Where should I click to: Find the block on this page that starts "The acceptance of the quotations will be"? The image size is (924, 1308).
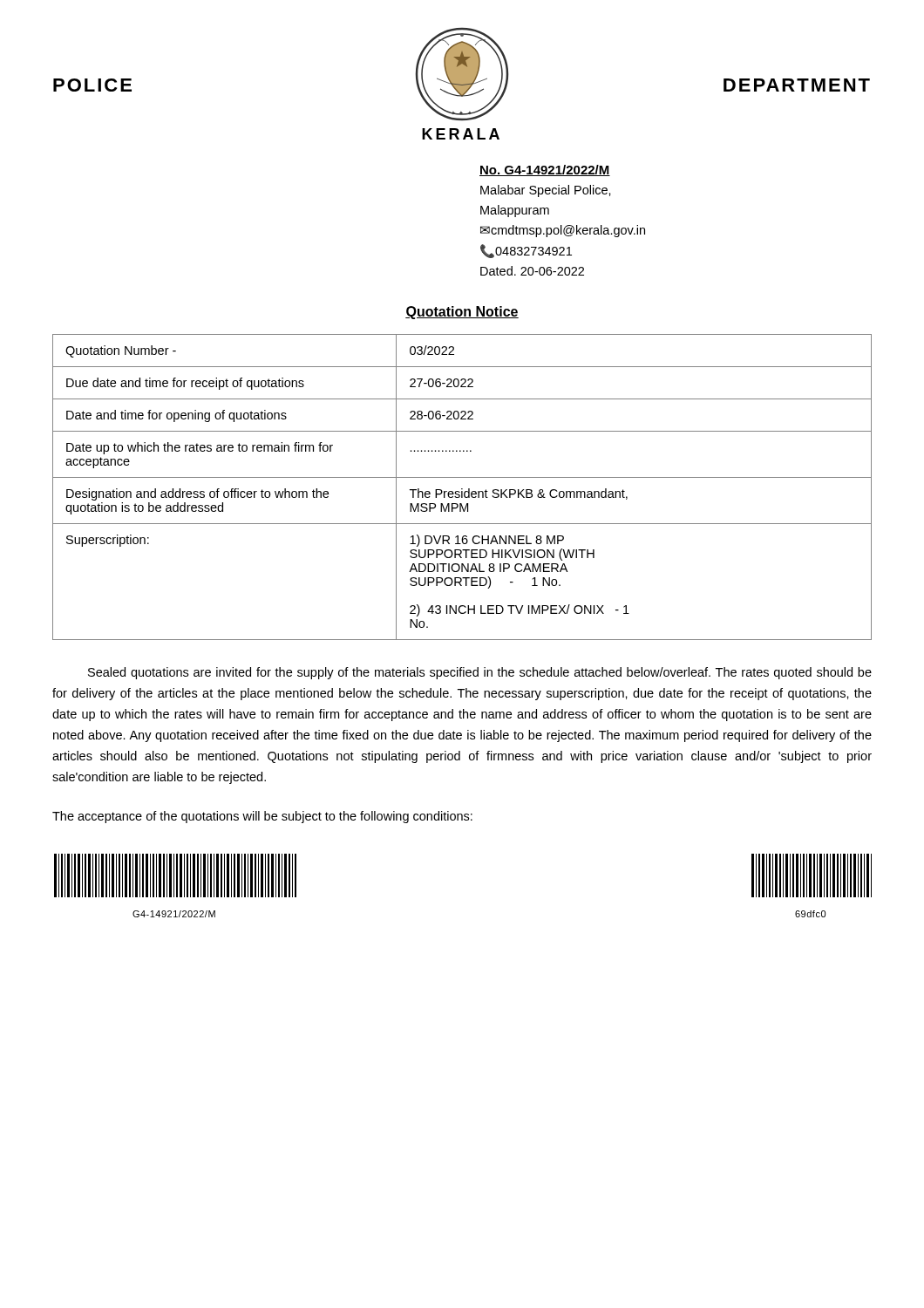[x=263, y=817]
